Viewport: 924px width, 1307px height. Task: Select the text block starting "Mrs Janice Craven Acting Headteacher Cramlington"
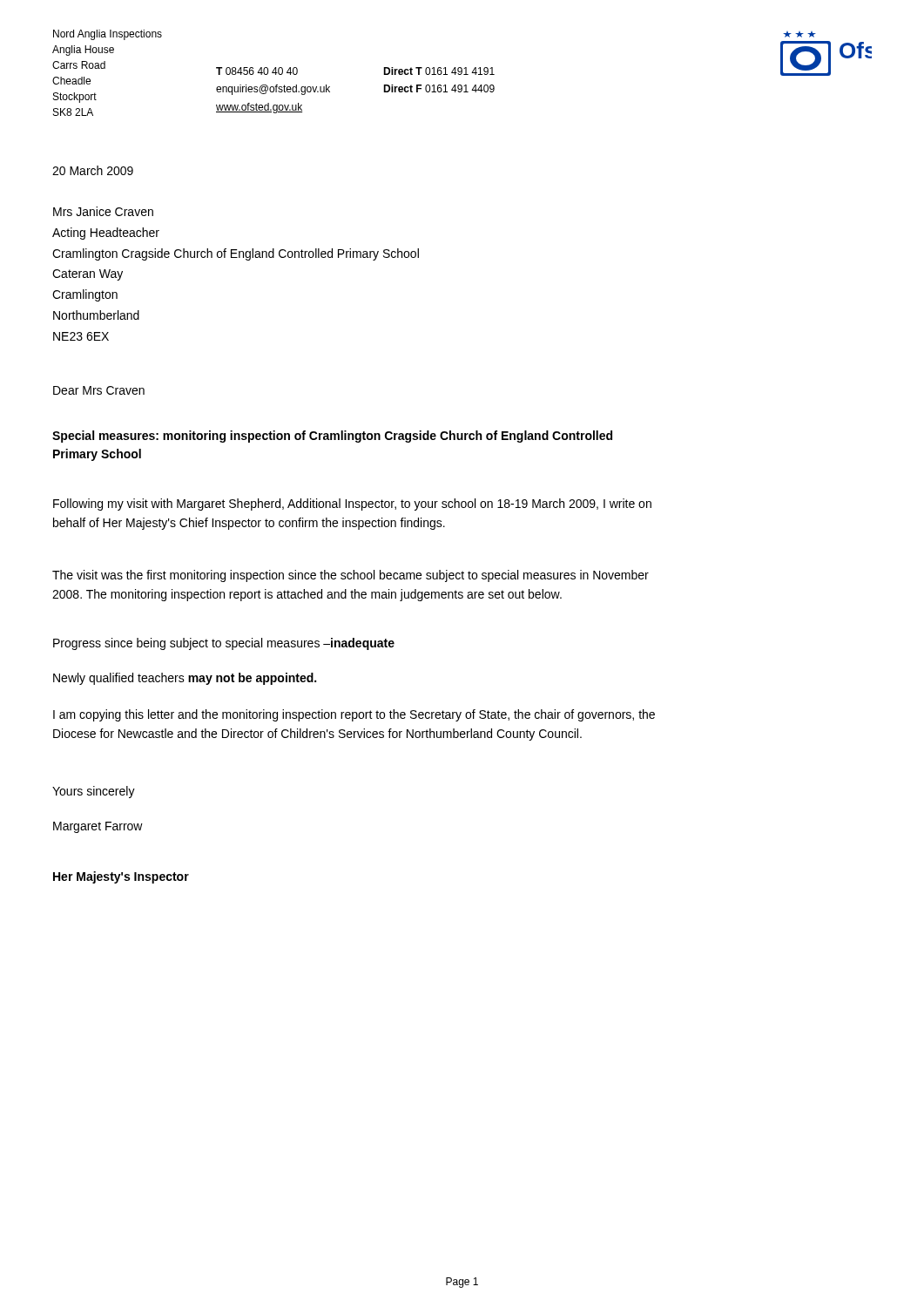tap(103, 211)
